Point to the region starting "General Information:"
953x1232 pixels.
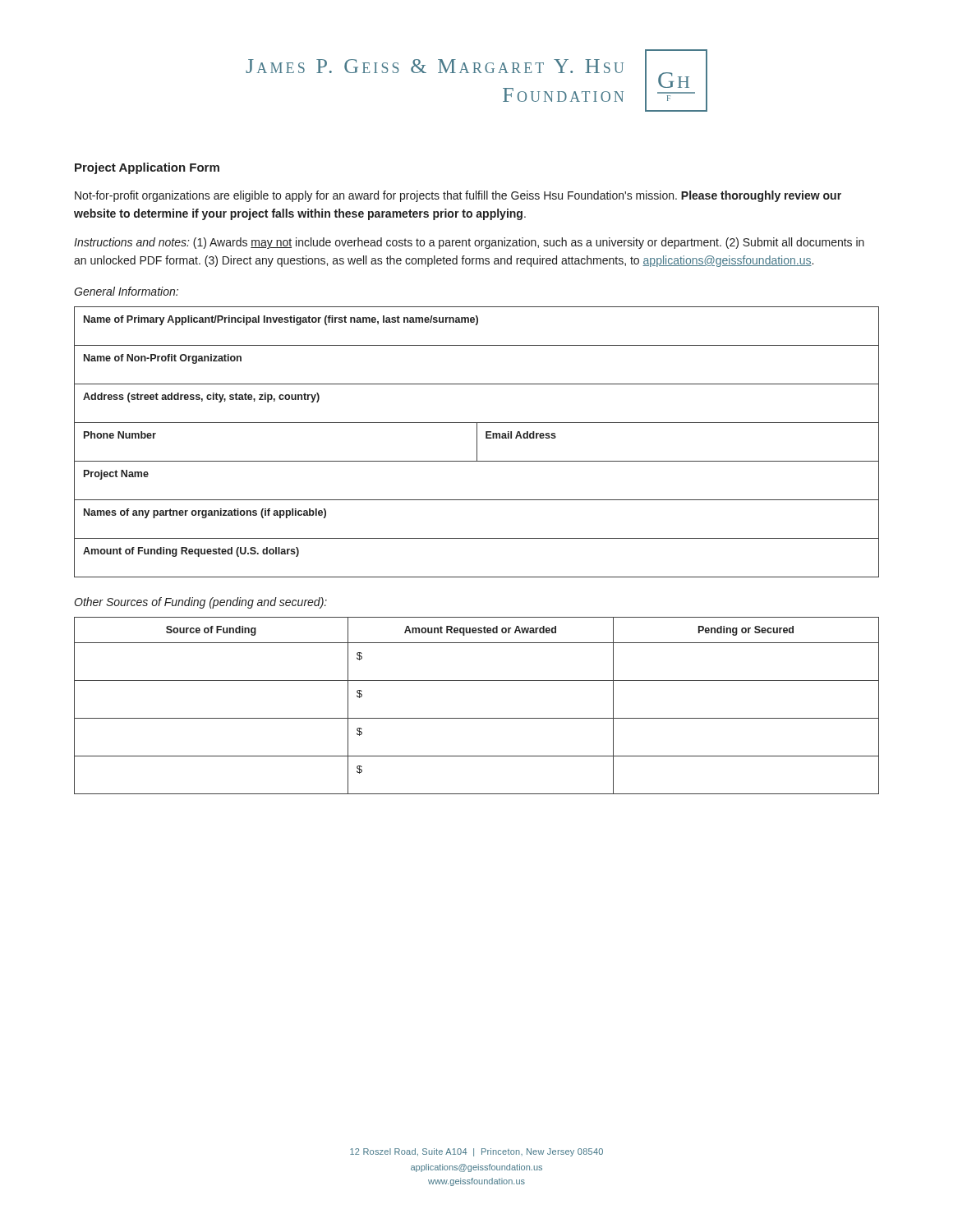126,291
